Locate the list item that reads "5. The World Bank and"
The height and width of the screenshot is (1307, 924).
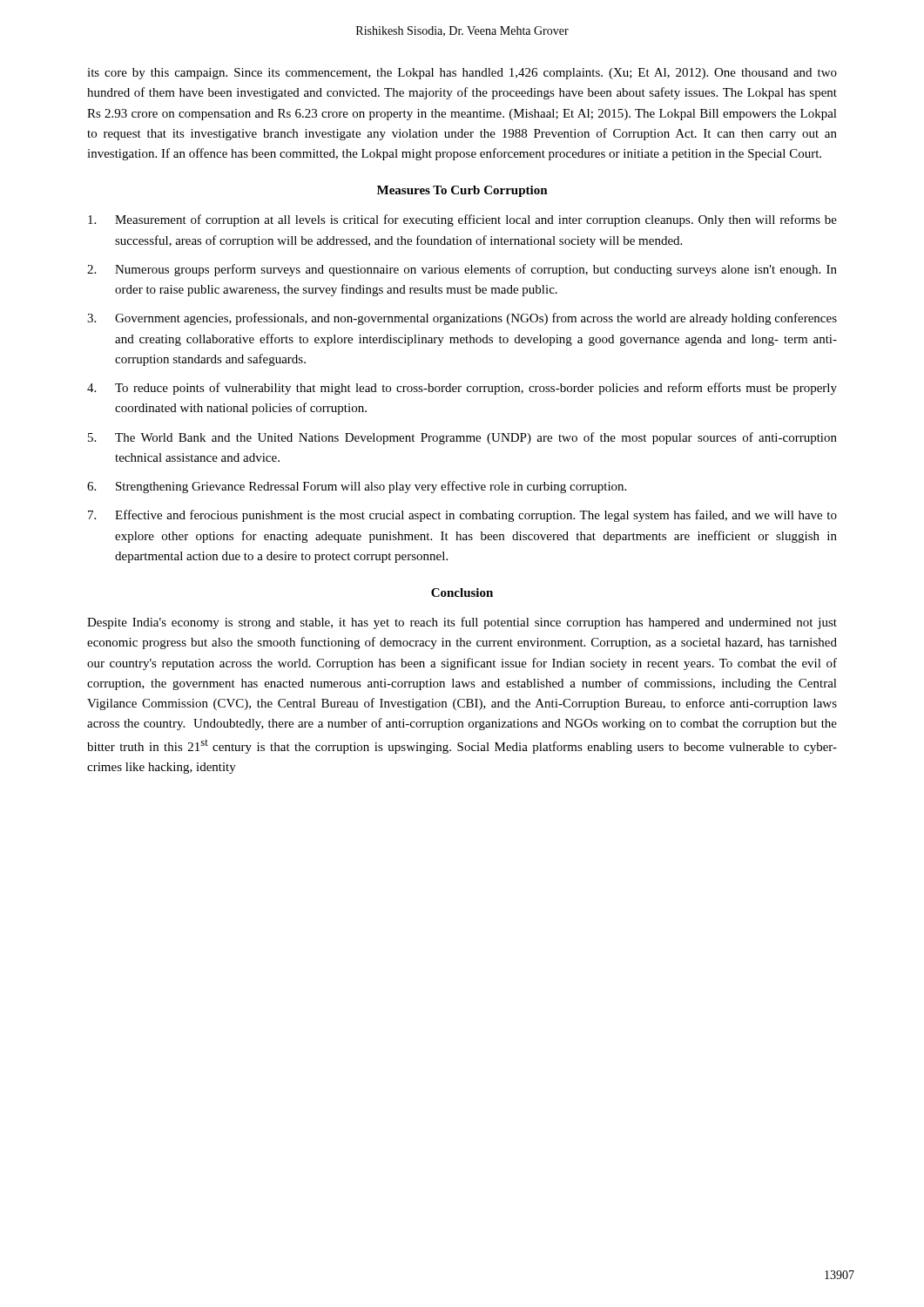462,448
